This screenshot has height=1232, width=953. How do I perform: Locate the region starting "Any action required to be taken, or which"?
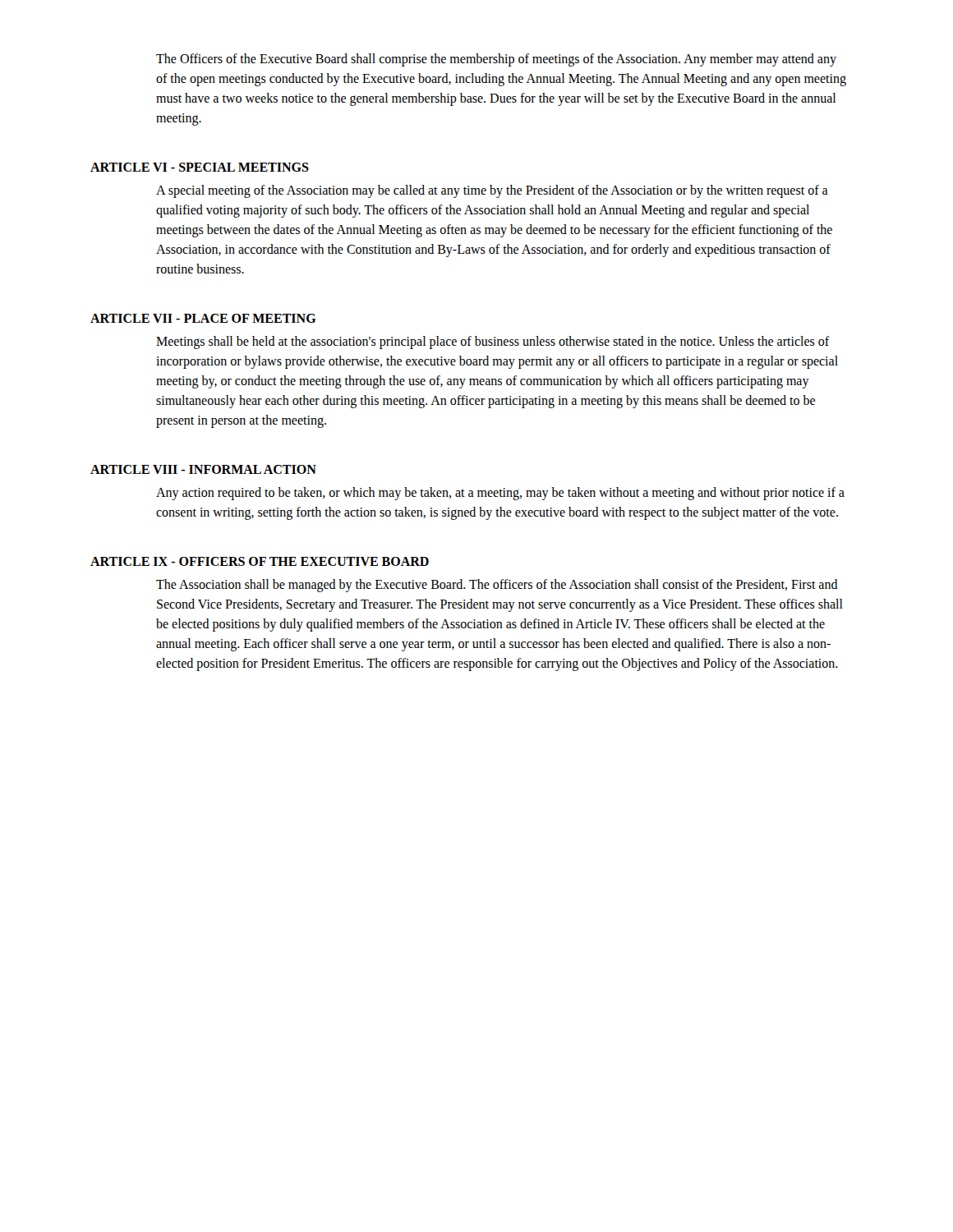click(x=501, y=503)
